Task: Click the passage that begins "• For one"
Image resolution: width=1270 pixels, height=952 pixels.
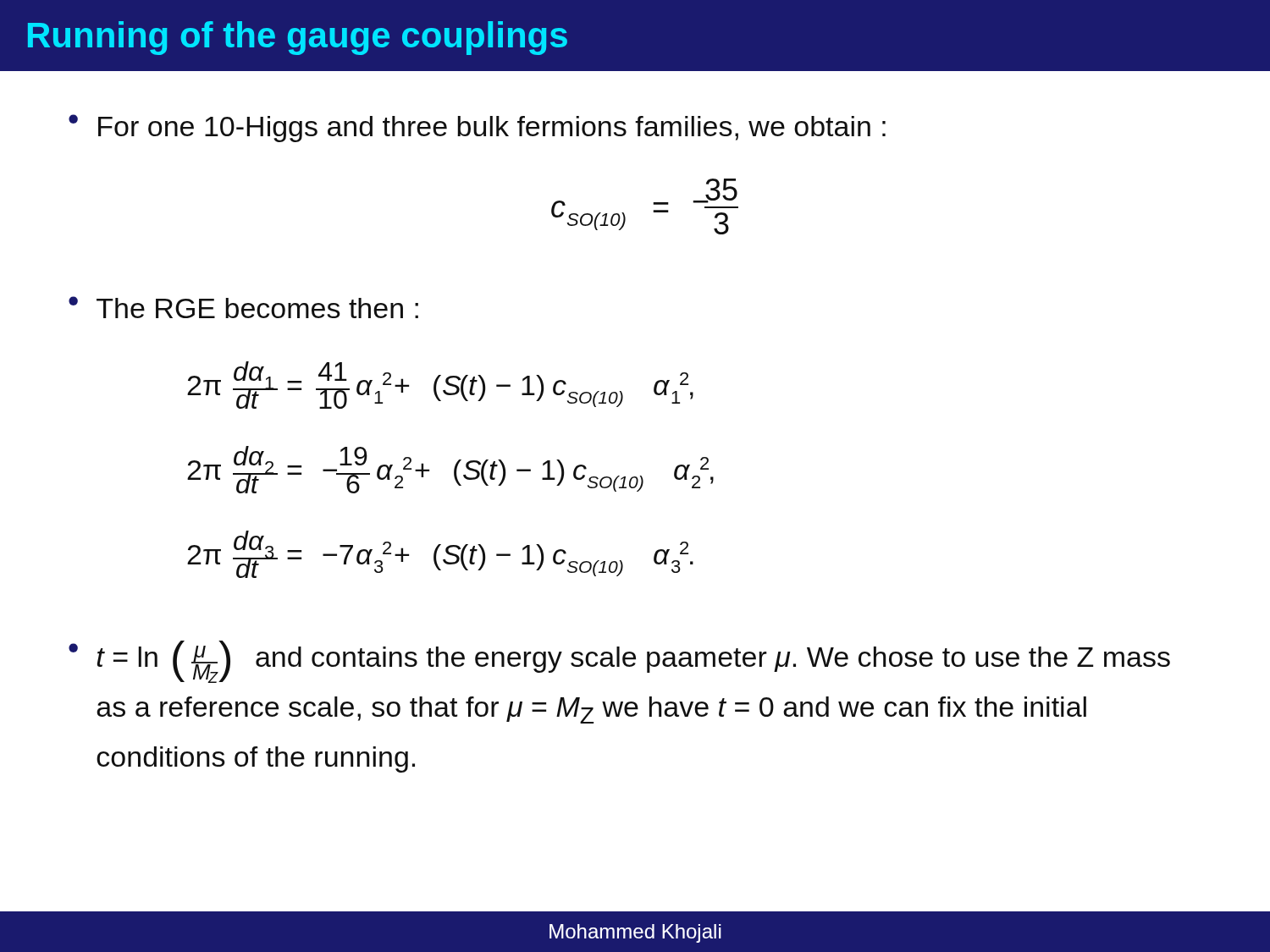Action: pos(478,127)
